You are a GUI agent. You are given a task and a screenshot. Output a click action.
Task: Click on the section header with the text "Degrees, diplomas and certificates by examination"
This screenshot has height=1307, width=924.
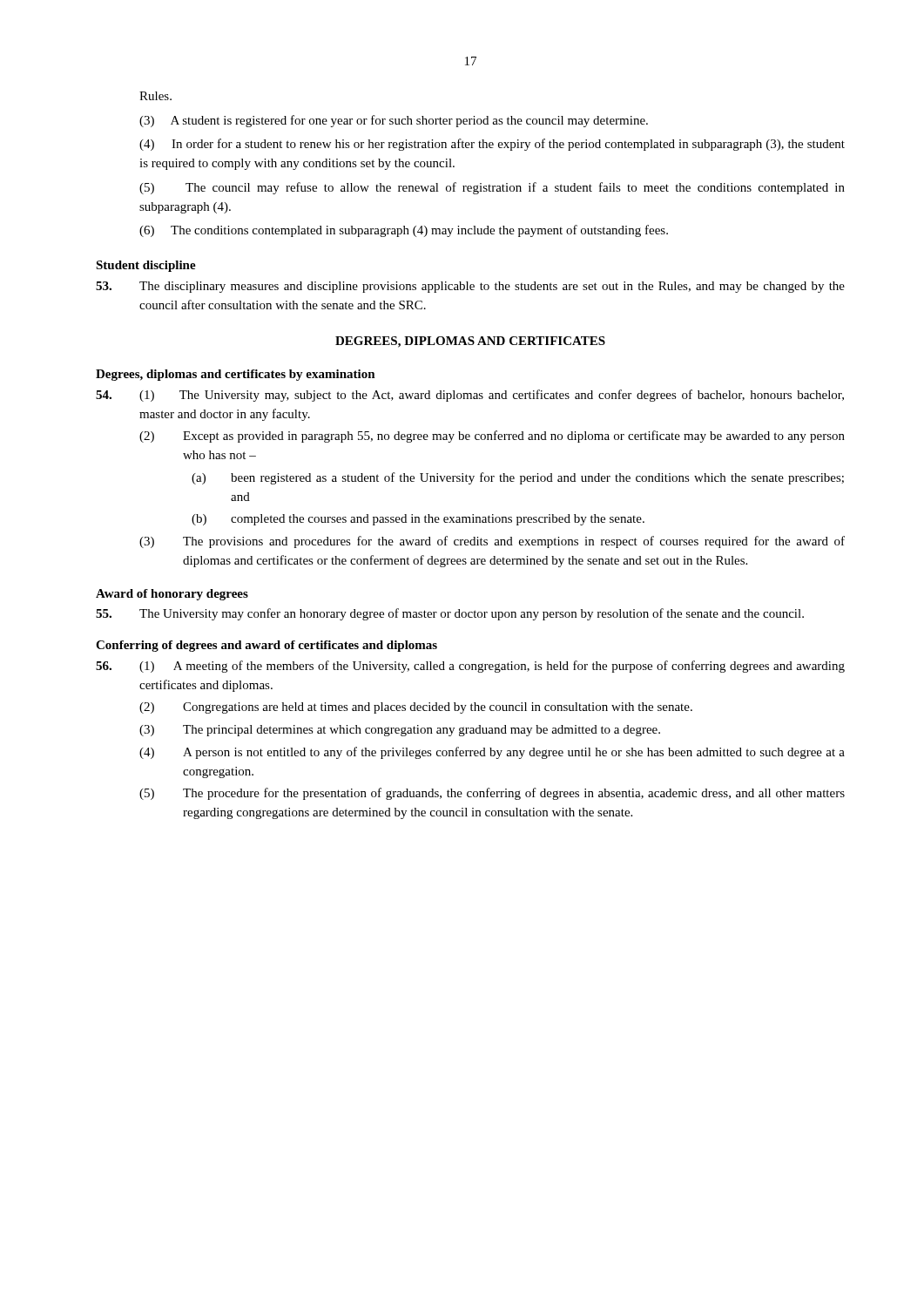point(235,374)
